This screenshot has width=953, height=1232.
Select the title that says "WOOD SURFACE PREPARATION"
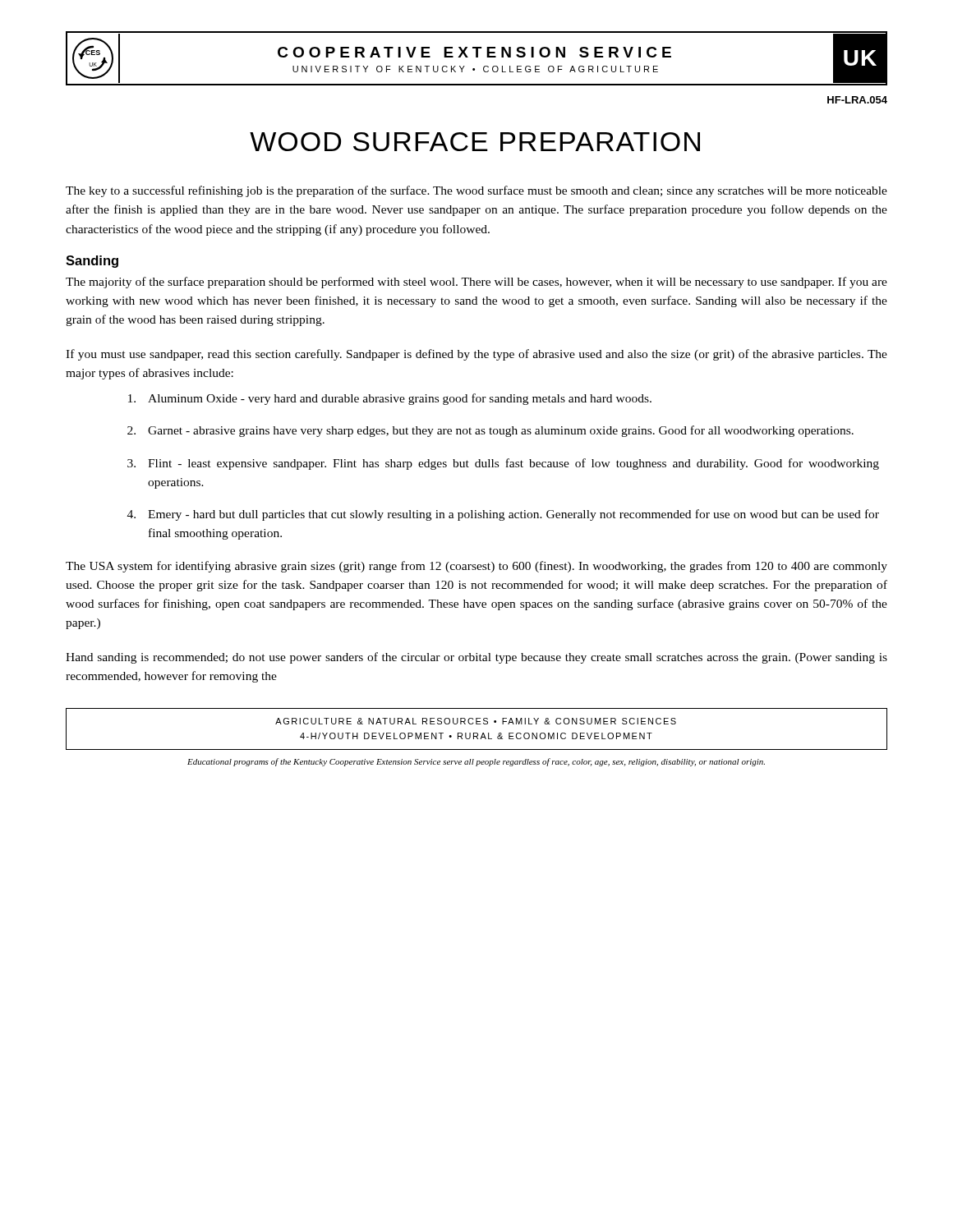click(x=476, y=141)
